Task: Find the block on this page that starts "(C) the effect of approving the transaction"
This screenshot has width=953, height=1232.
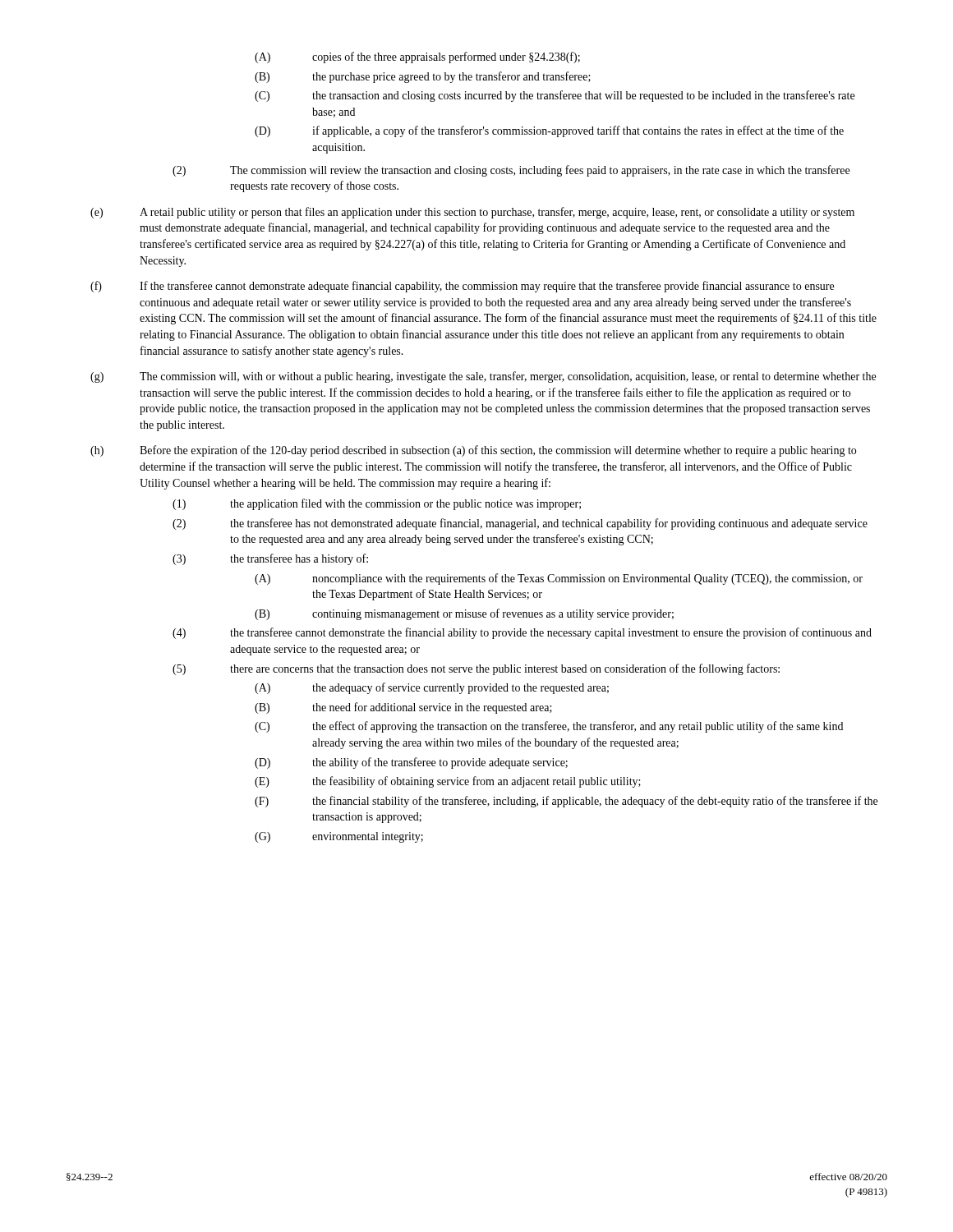Action: coord(567,735)
